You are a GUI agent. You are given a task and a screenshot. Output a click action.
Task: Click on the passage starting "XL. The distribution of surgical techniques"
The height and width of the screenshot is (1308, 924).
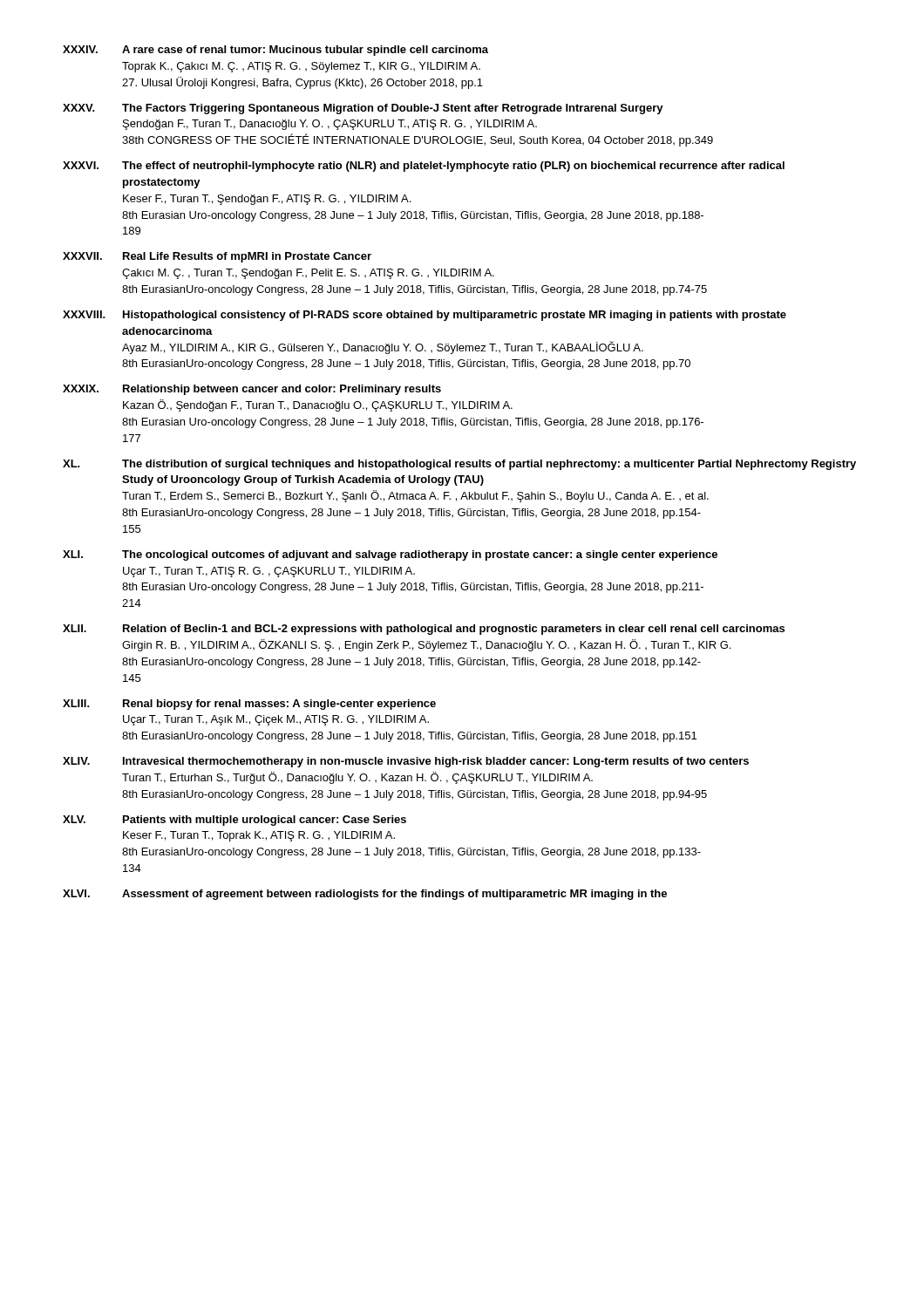coord(462,497)
